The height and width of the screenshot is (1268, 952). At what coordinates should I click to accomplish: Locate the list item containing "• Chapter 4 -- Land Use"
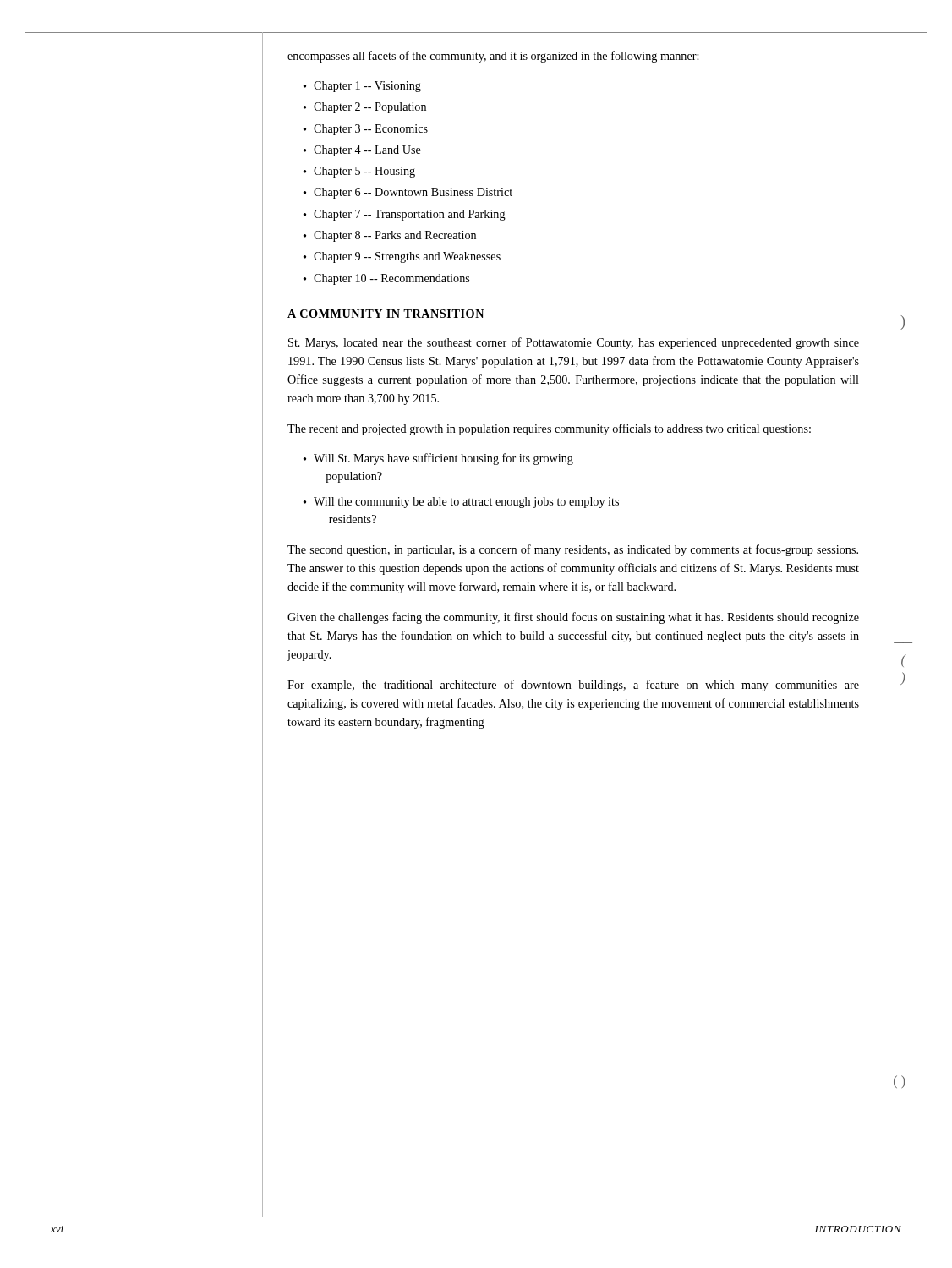[362, 151]
